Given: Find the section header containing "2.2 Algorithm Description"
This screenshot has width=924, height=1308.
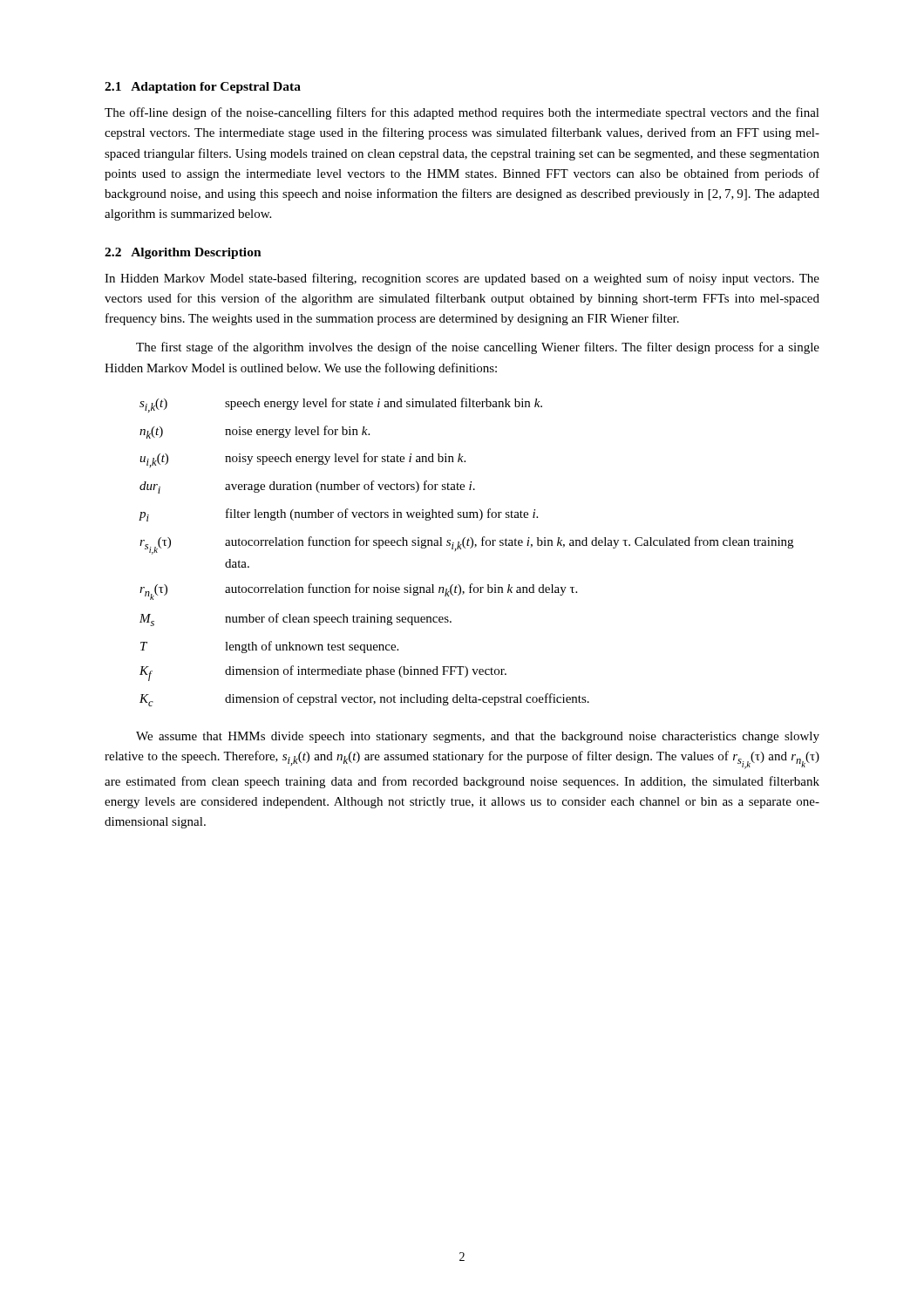Looking at the screenshot, I should [183, 251].
